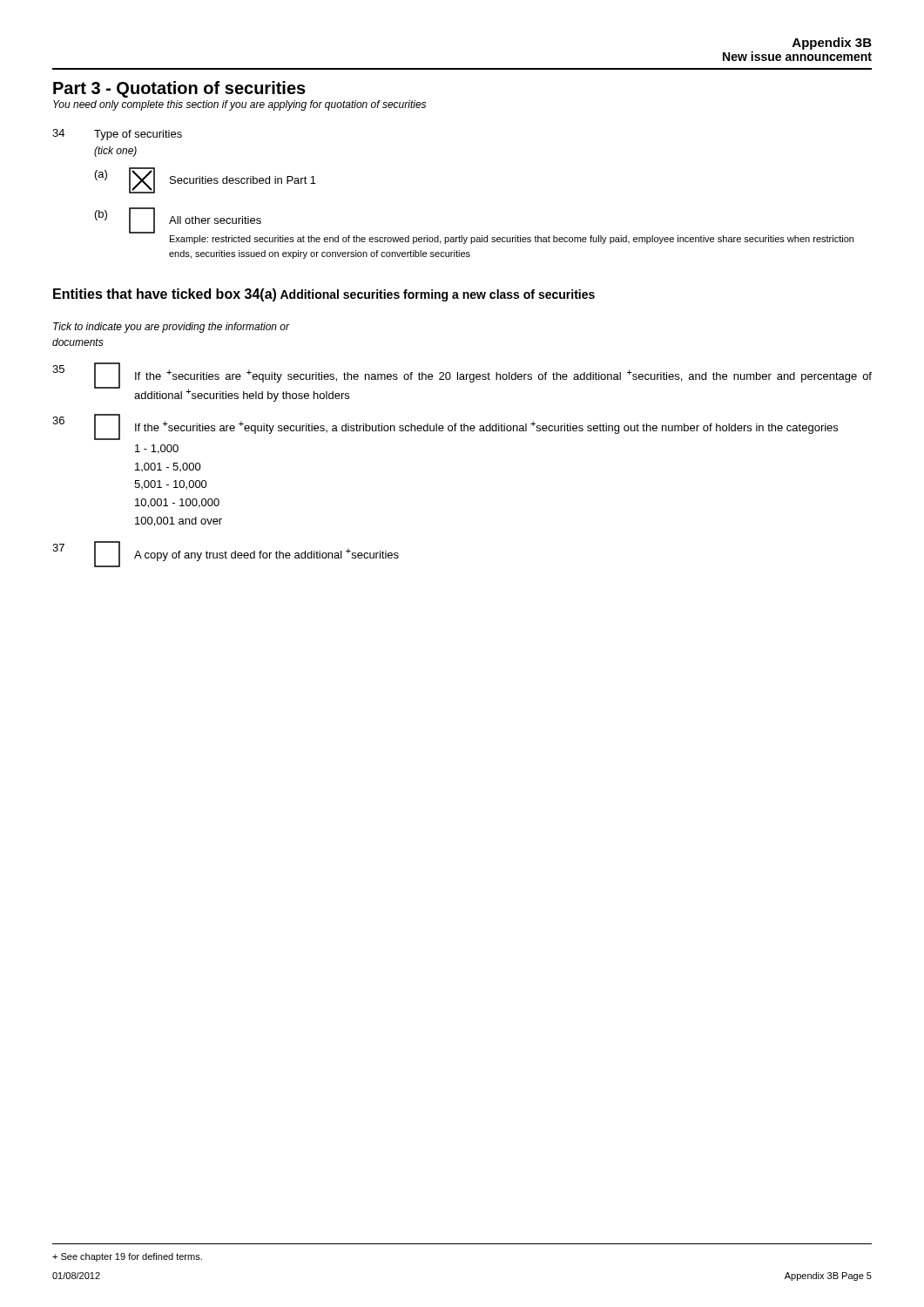Click on the text block starting "(b) All other securities Example: restricted"

click(483, 234)
